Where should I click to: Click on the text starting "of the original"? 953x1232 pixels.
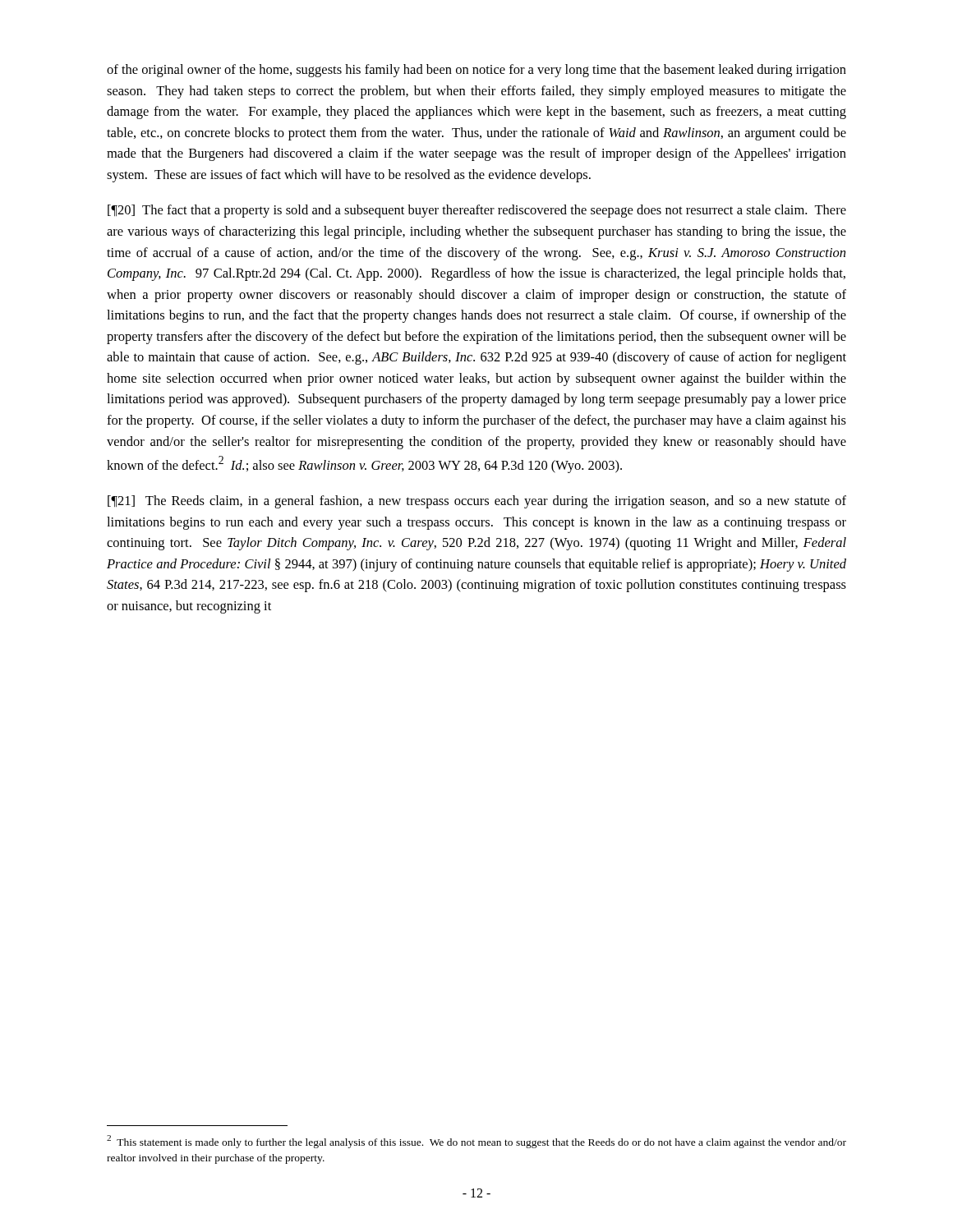click(x=476, y=122)
